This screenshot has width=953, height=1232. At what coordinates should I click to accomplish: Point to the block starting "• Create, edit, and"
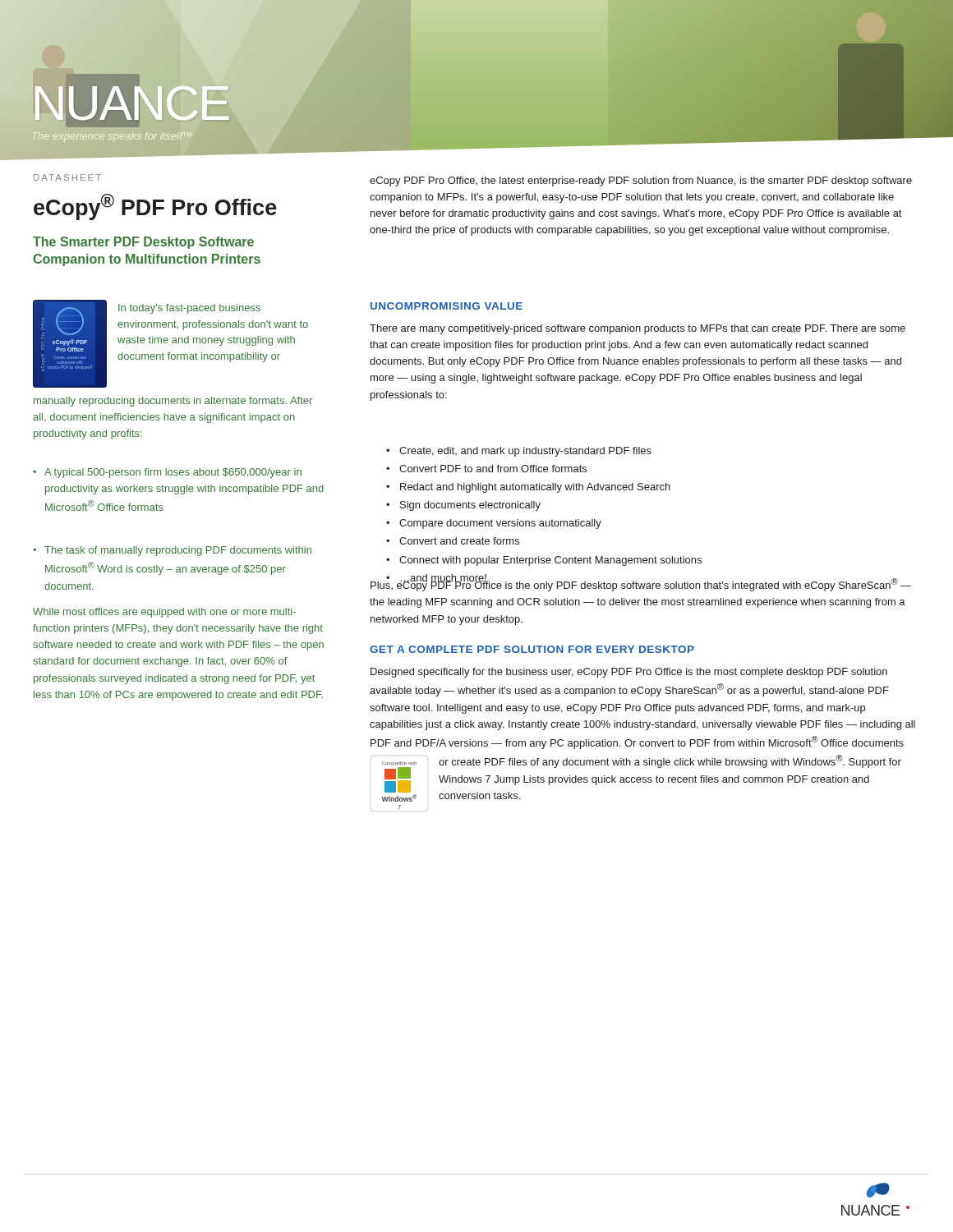(x=519, y=451)
